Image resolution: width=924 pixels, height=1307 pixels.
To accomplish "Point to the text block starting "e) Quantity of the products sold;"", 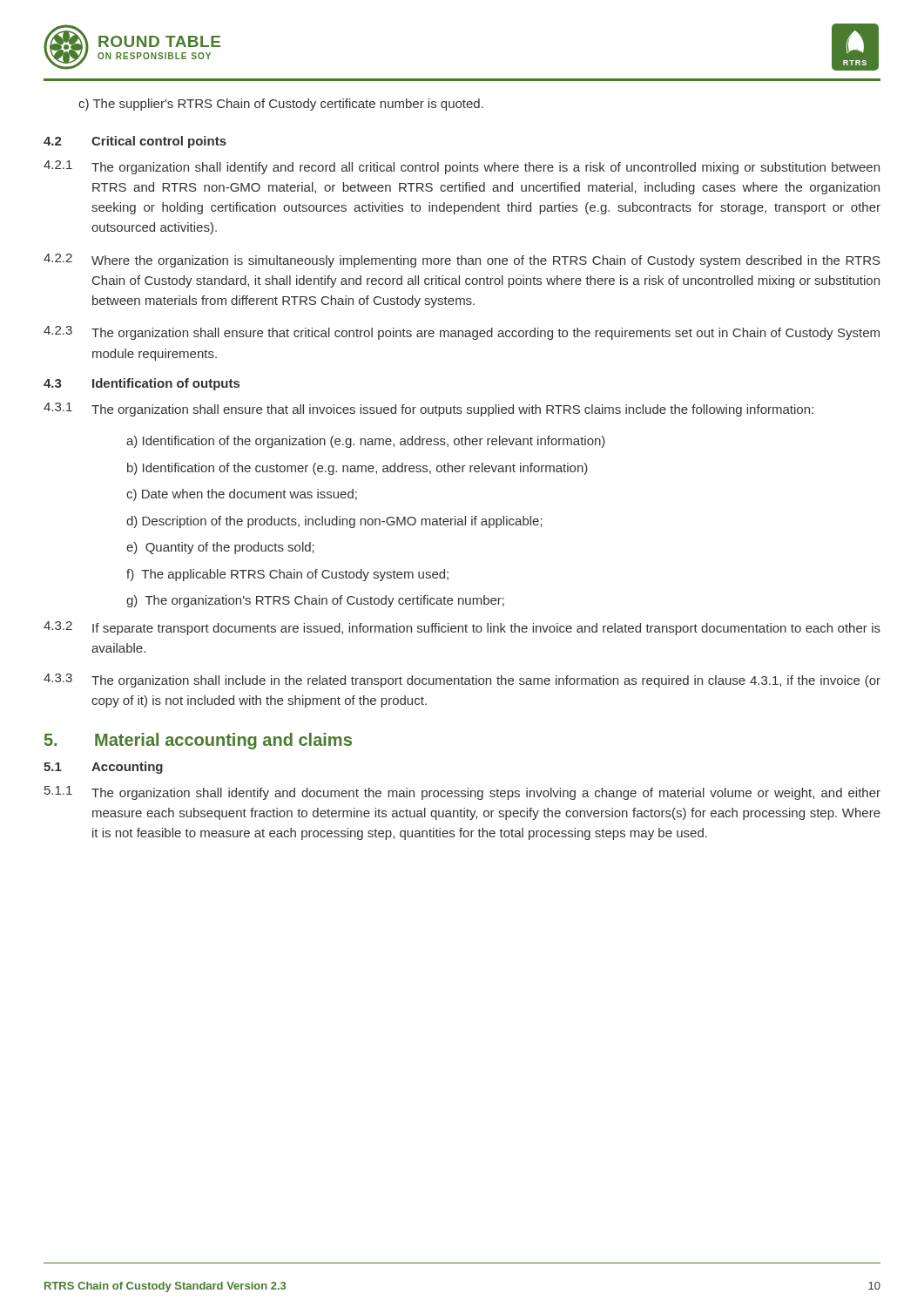I will (x=221, y=547).
